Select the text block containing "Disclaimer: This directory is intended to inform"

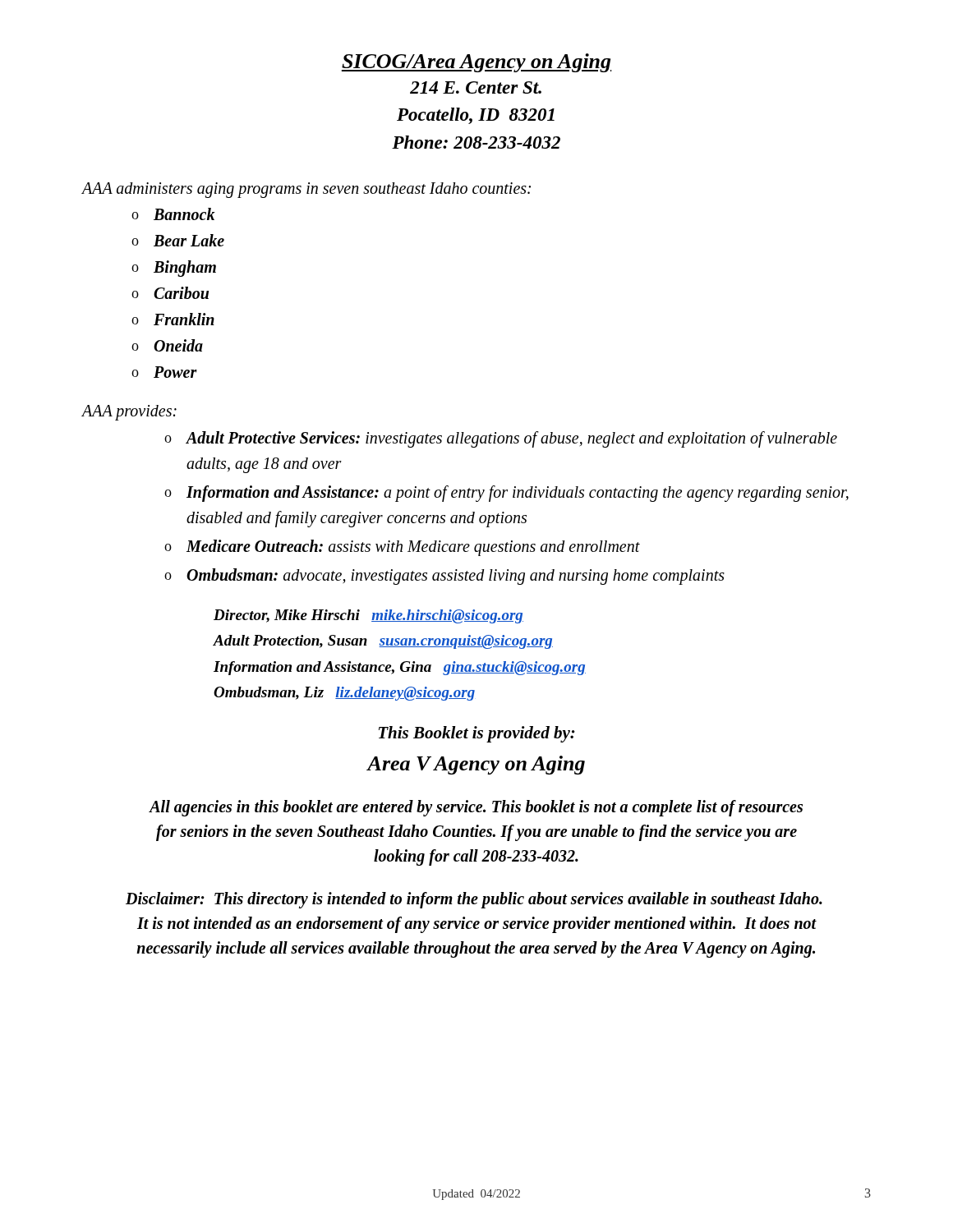pyautogui.click(x=476, y=923)
